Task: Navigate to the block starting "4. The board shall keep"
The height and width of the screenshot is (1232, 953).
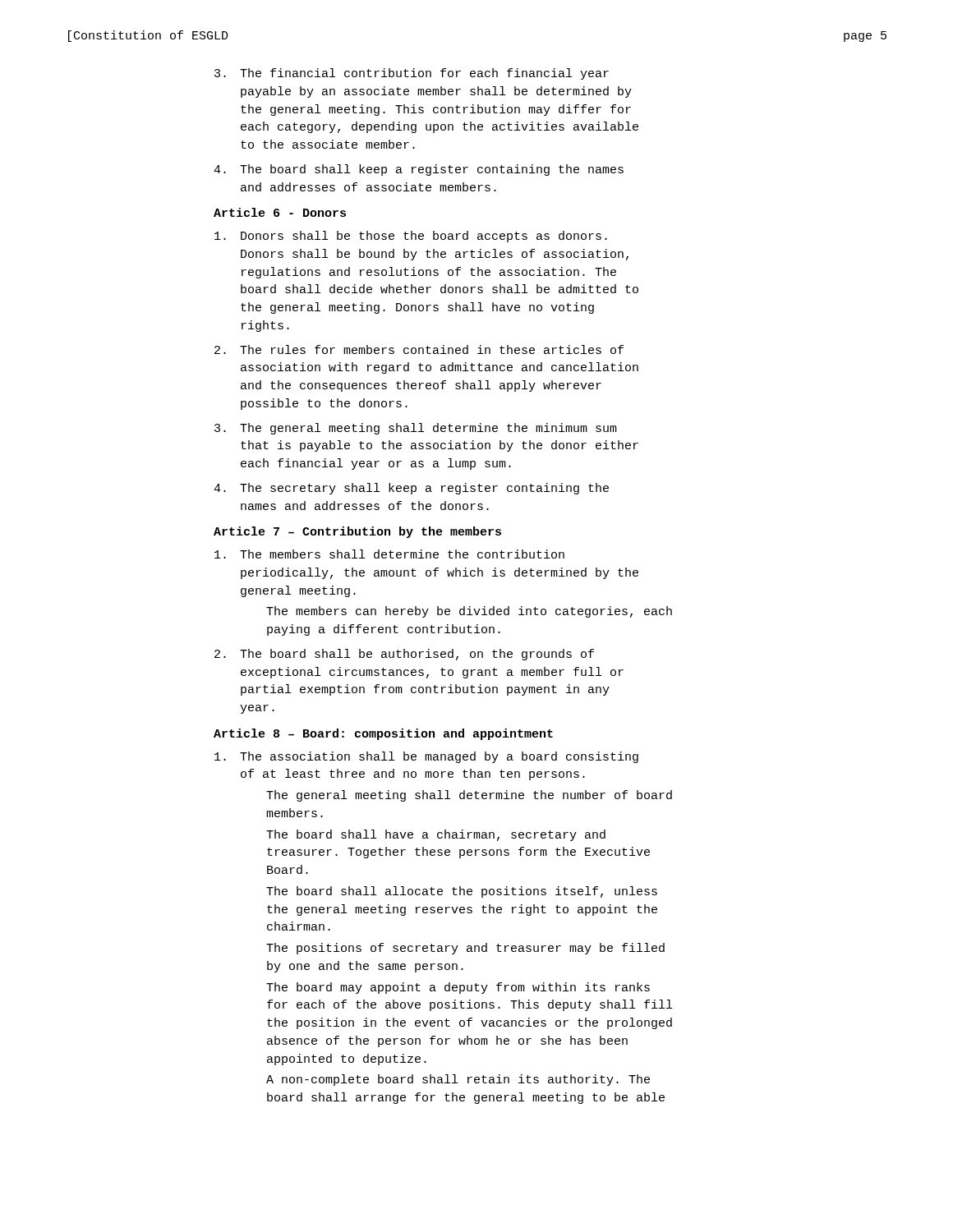Action: point(550,180)
